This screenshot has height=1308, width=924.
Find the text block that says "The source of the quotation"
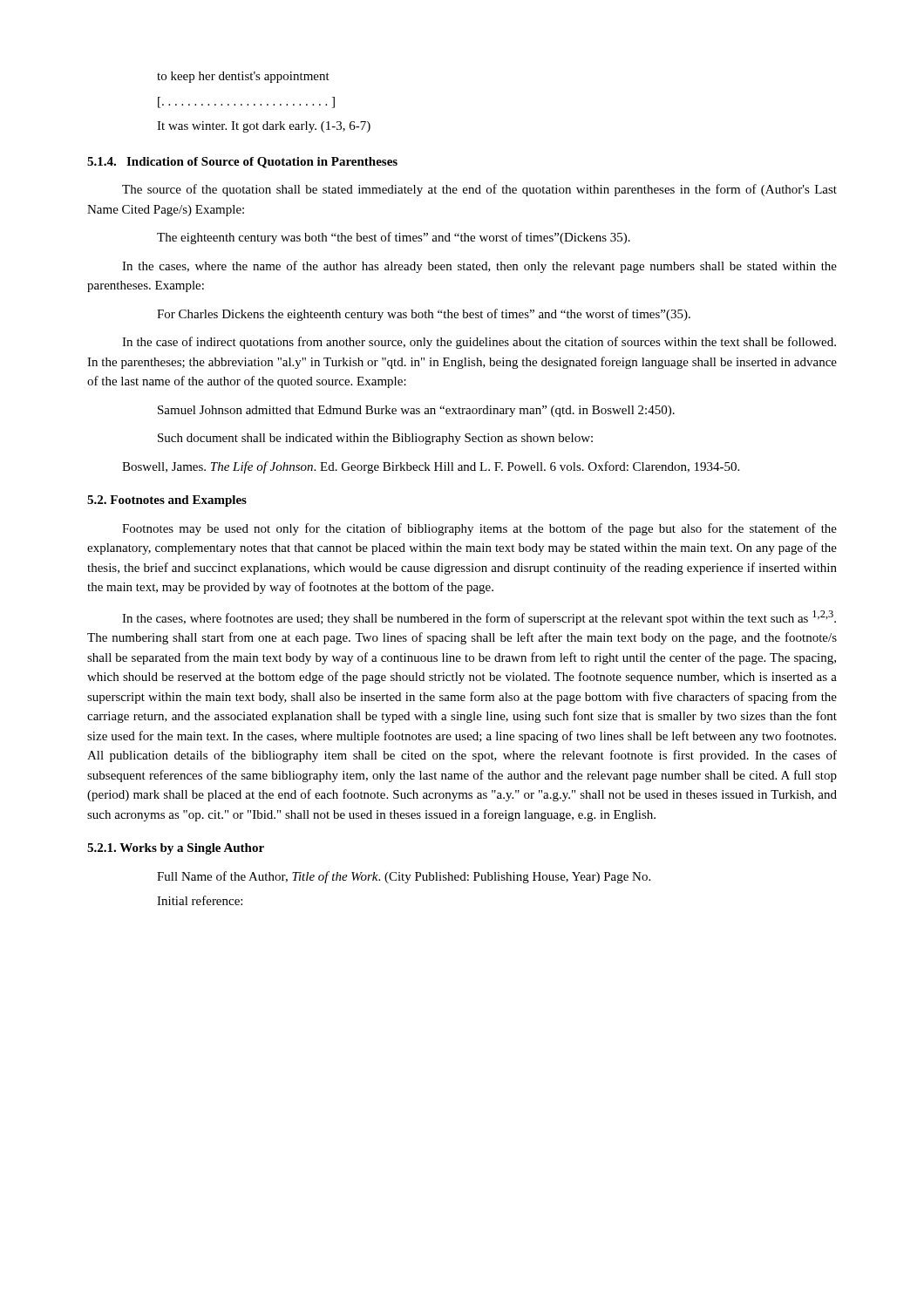pos(462,199)
